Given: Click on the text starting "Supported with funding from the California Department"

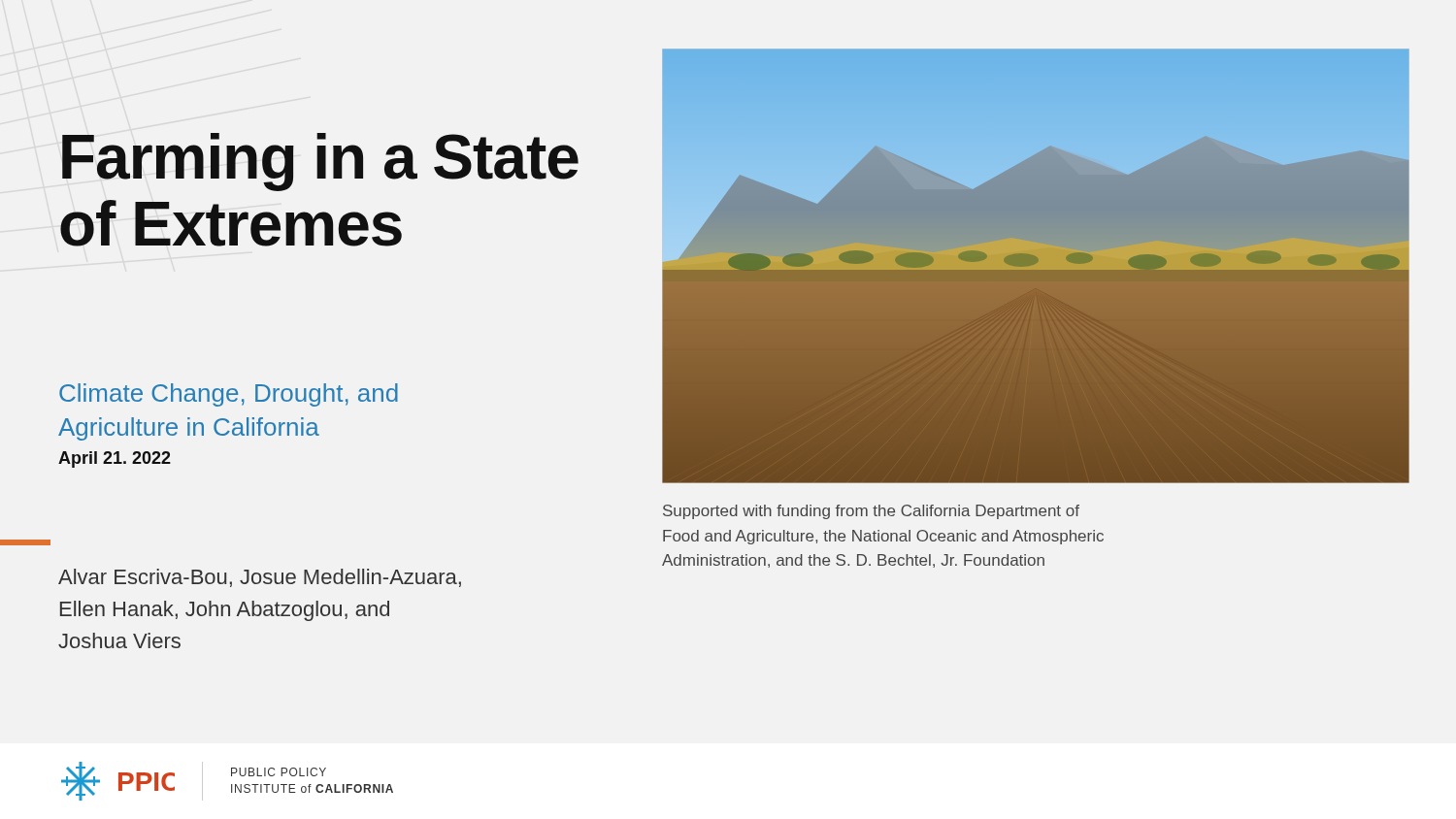Looking at the screenshot, I should (1036, 536).
